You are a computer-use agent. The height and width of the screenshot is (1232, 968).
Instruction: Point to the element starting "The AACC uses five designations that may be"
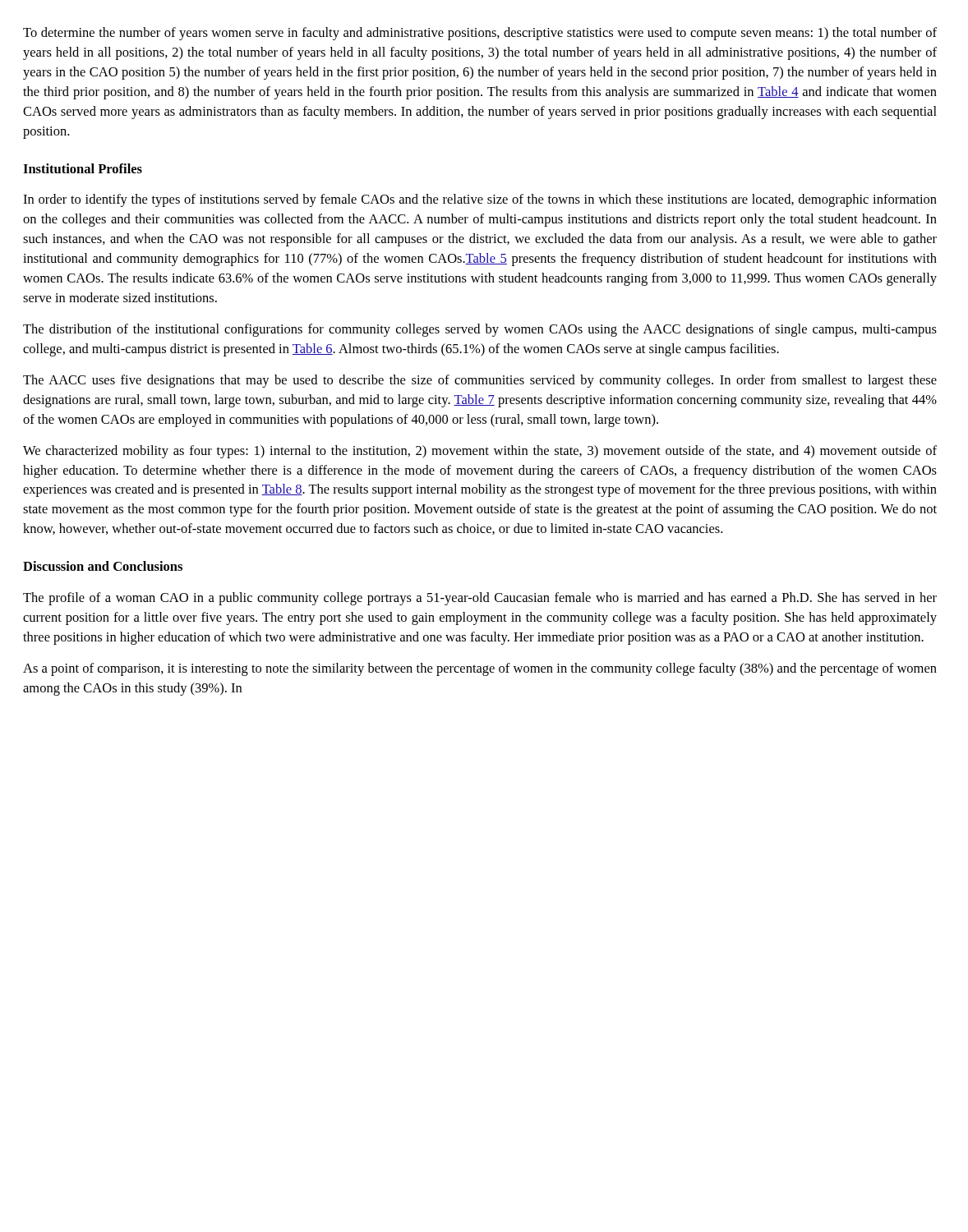[x=480, y=399]
